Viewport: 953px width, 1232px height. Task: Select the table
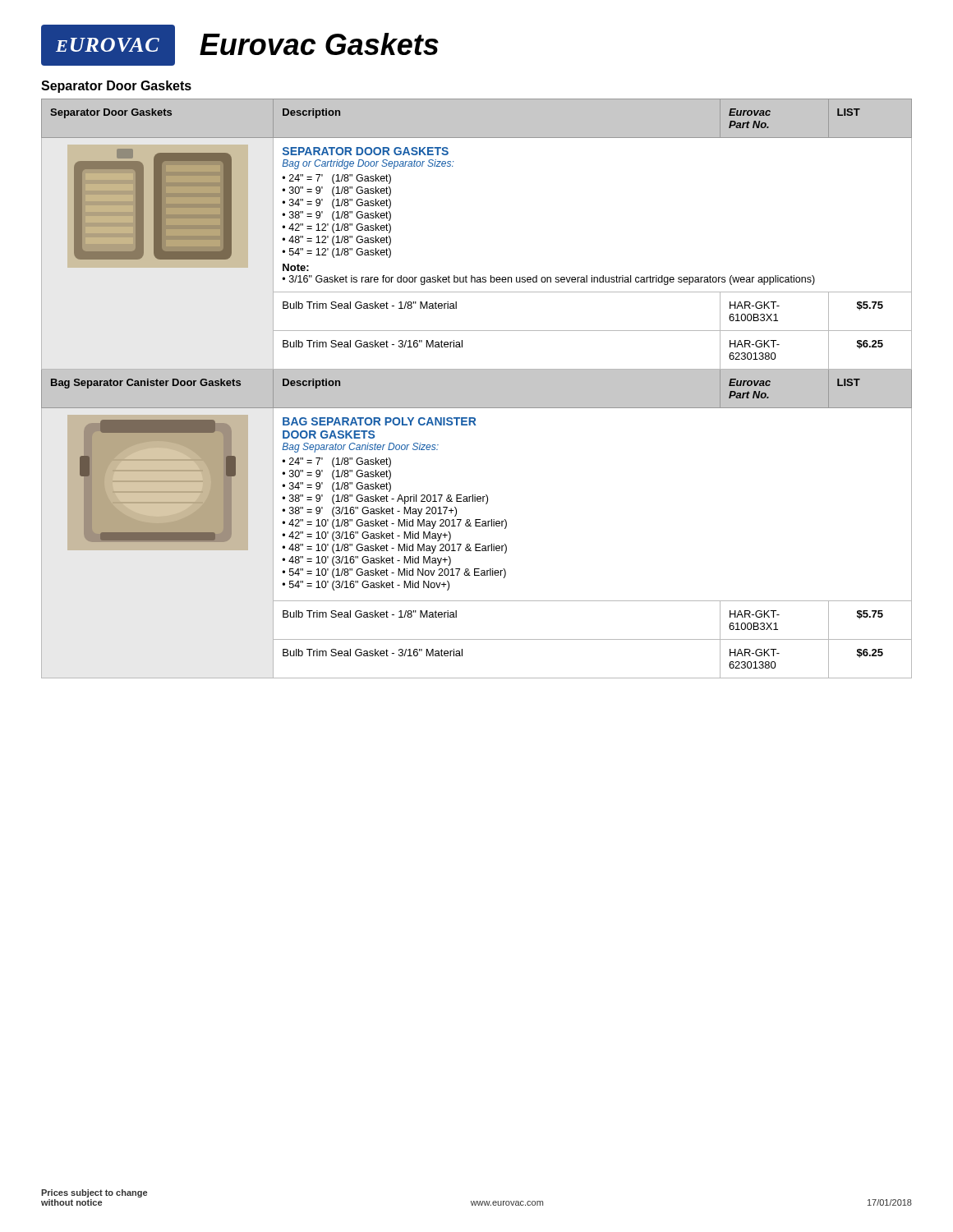(x=476, y=389)
